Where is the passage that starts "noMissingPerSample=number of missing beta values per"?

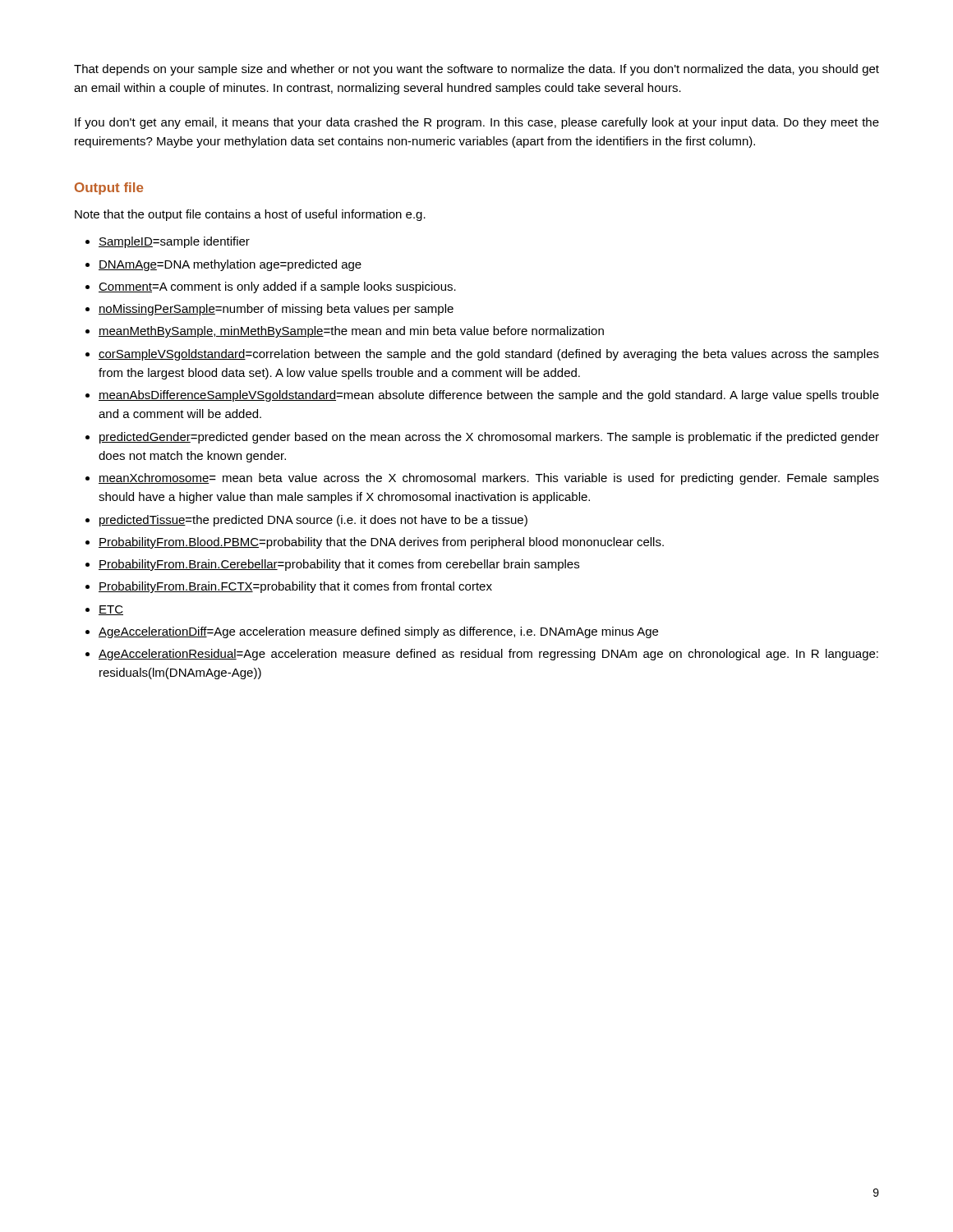276,308
